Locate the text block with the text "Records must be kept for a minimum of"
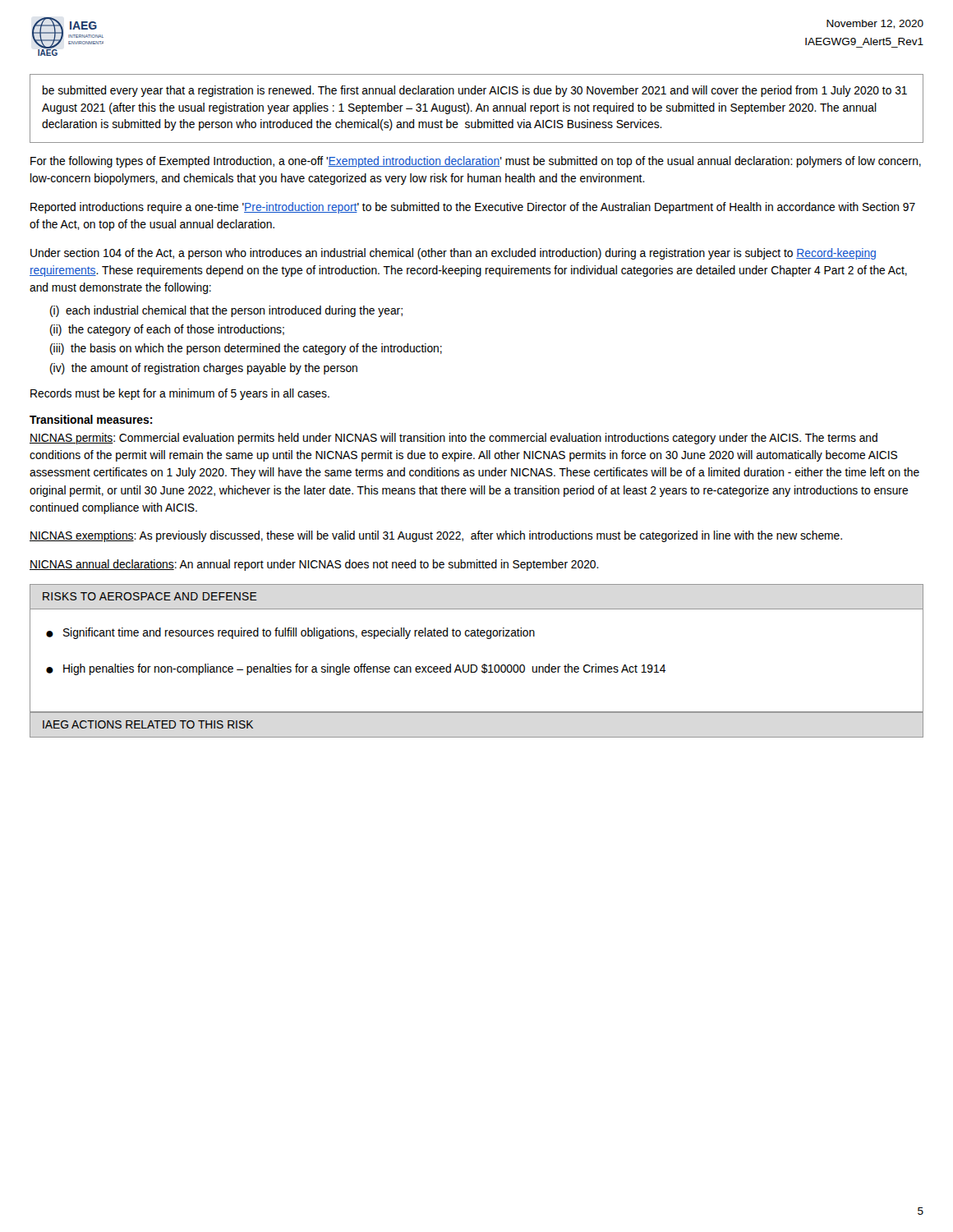The width and height of the screenshot is (953, 1232). [x=180, y=394]
